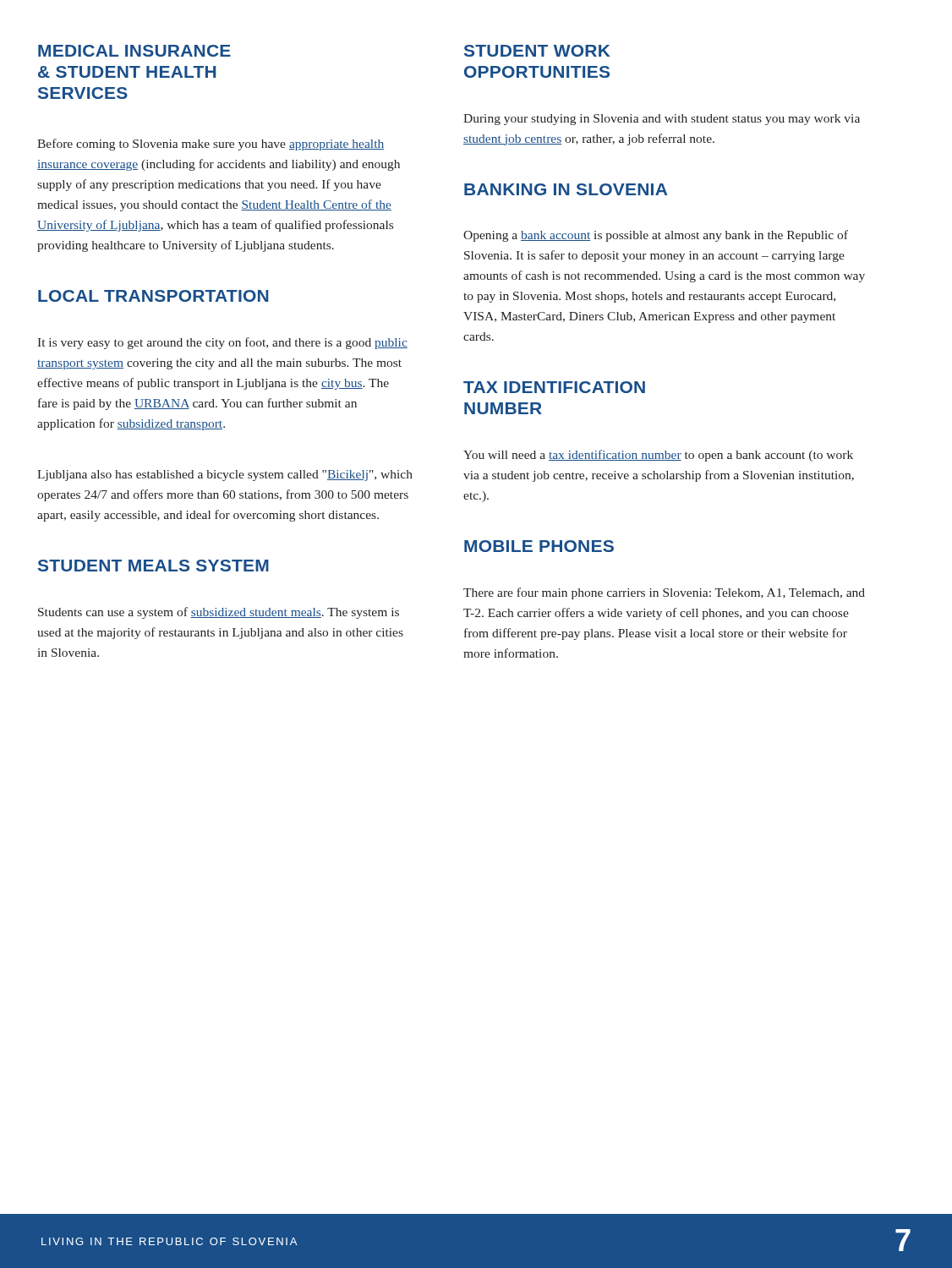Click on the region starting "Opening a bank"
The height and width of the screenshot is (1268, 952).
[x=665, y=286]
